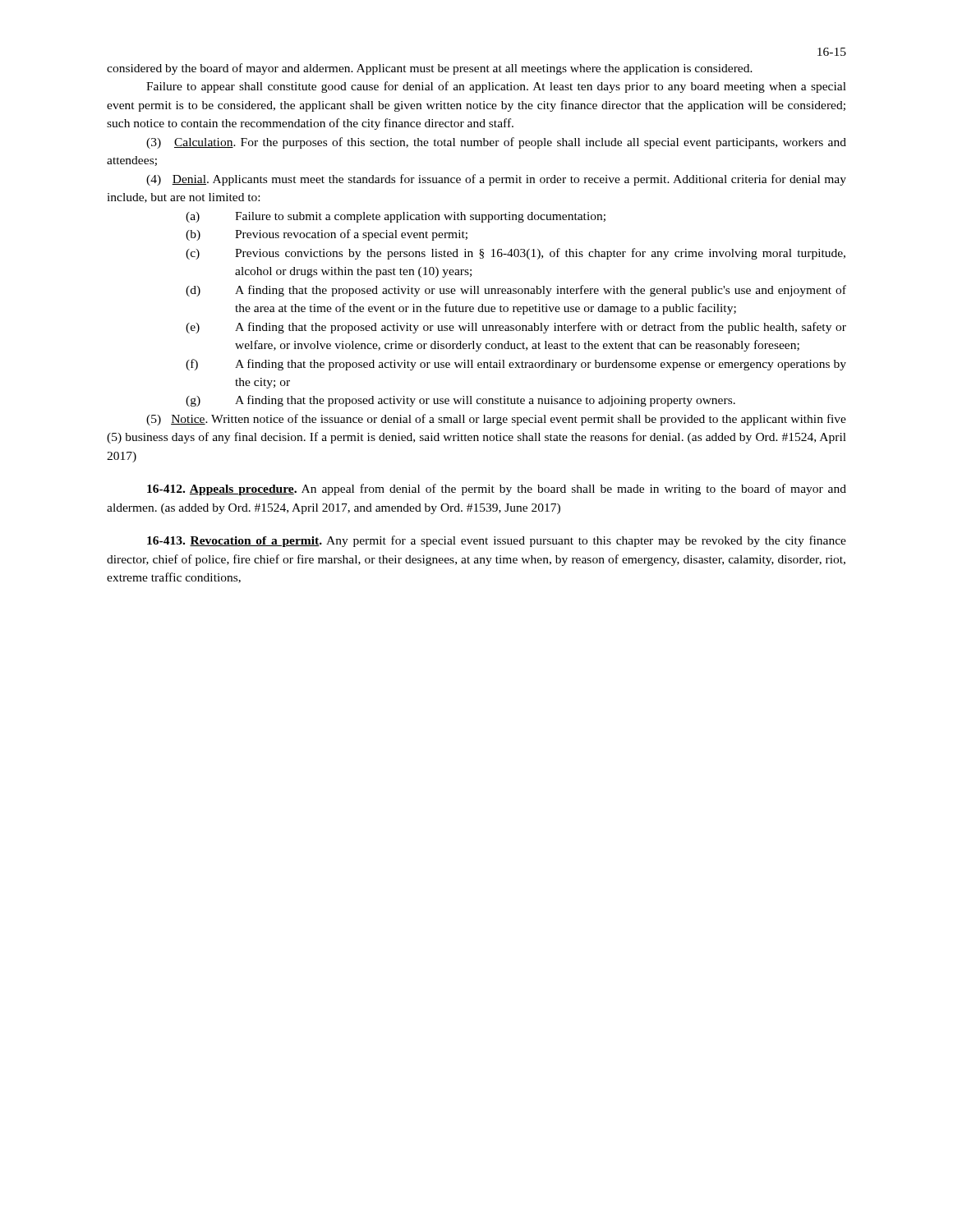This screenshot has width=953, height=1232.
Task: Where is the passage that starts "(c) Previous convictions"?
Action: tap(516, 262)
